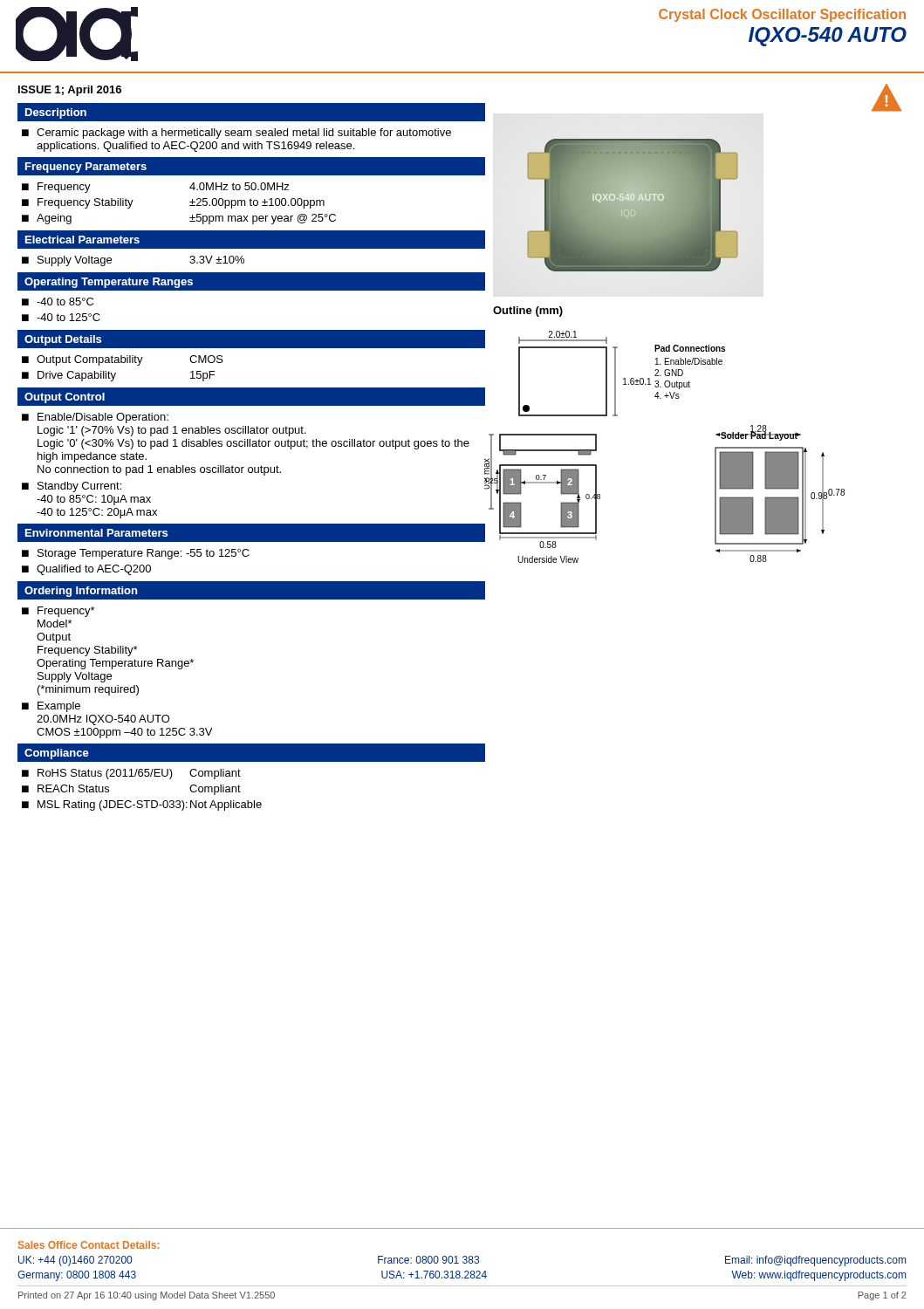924x1309 pixels.
Task: Select the list item containing "■ Frequency* Model* Output Frequency Stability* Operating Temperature"
Action: coord(108,650)
